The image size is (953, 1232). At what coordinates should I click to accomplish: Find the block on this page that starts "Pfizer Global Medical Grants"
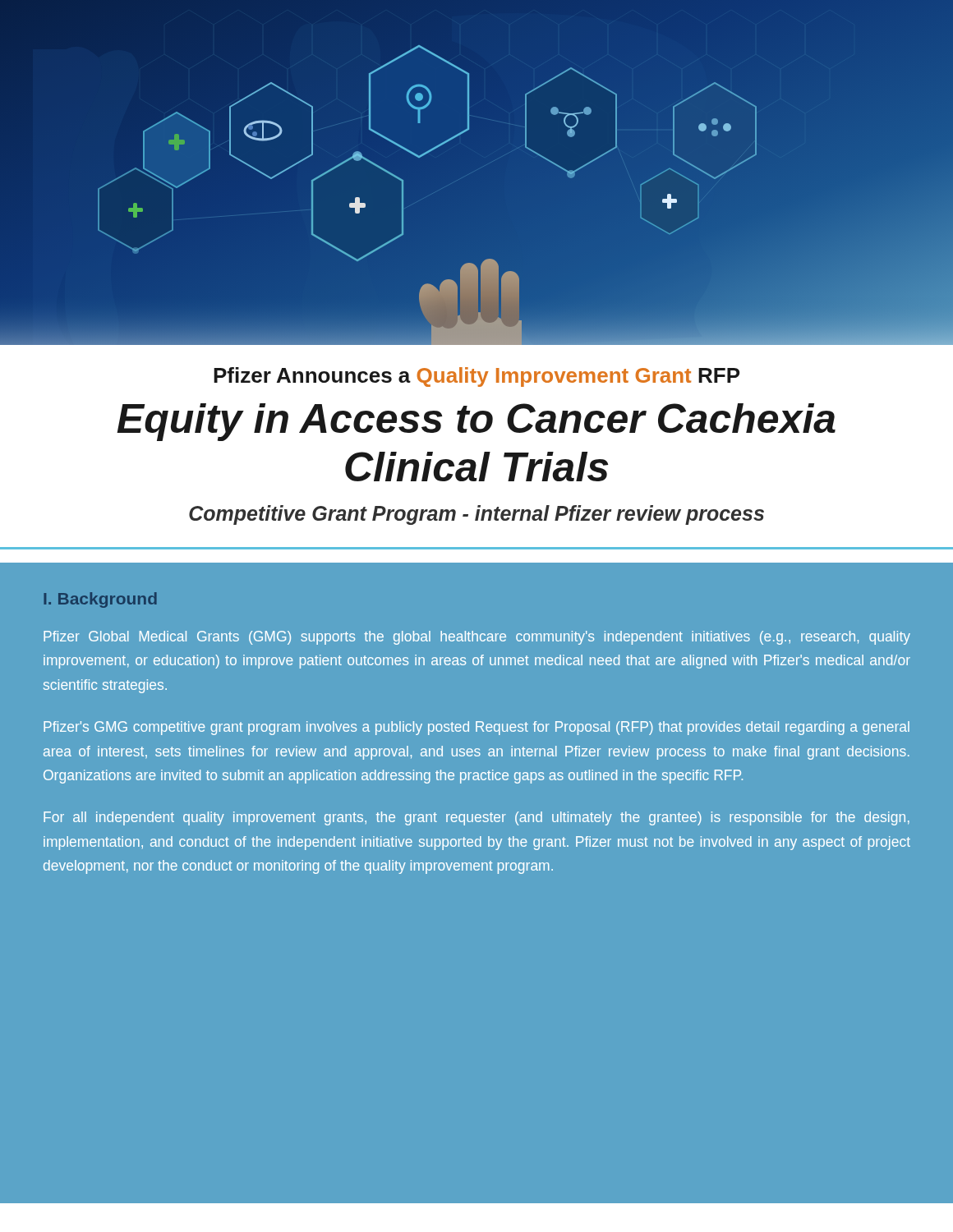tap(476, 661)
